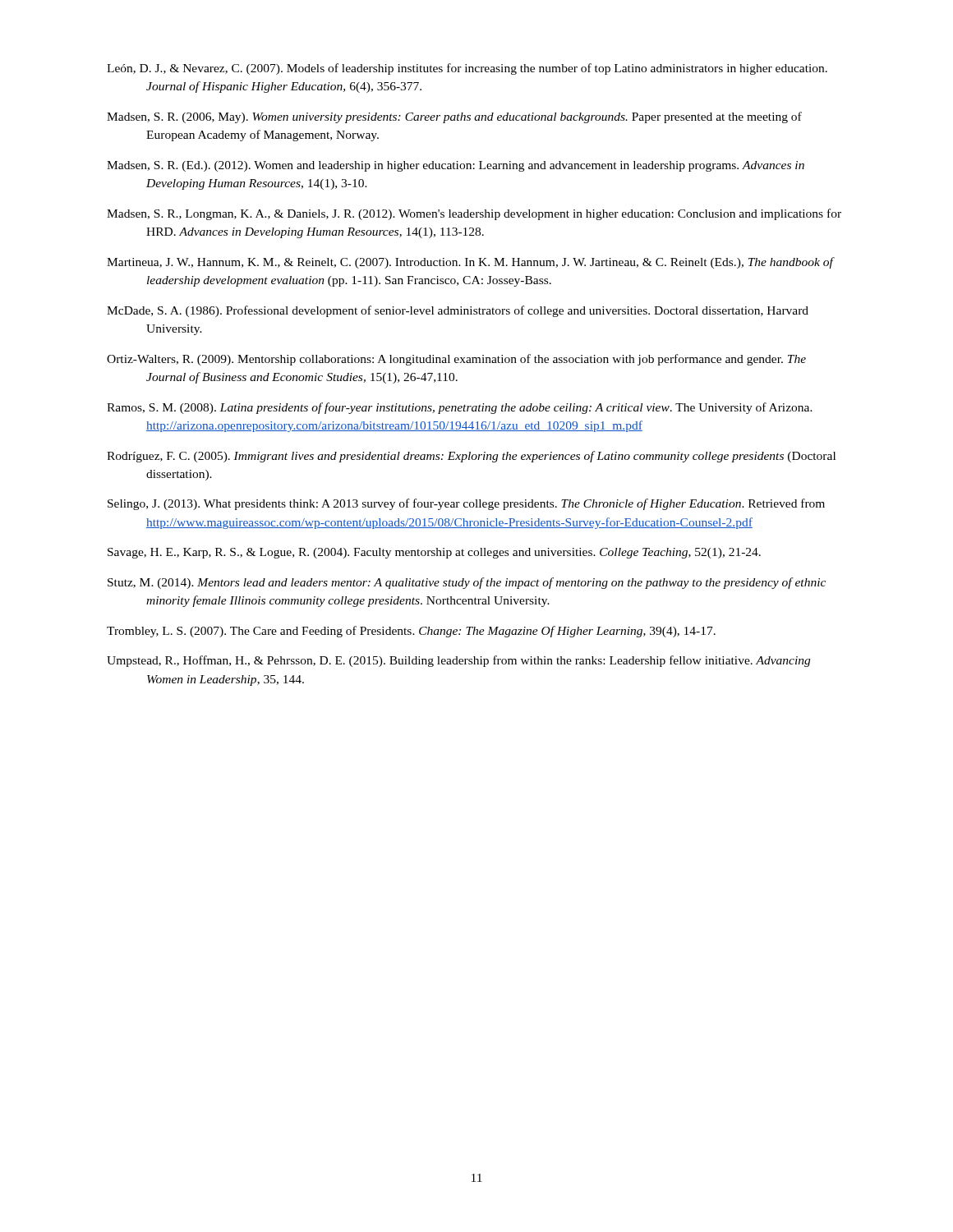Locate the list item that reads "Martineua, J. W., Hannum, K. M., & Reinelt,"
The height and width of the screenshot is (1232, 953).
click(470, 271)
